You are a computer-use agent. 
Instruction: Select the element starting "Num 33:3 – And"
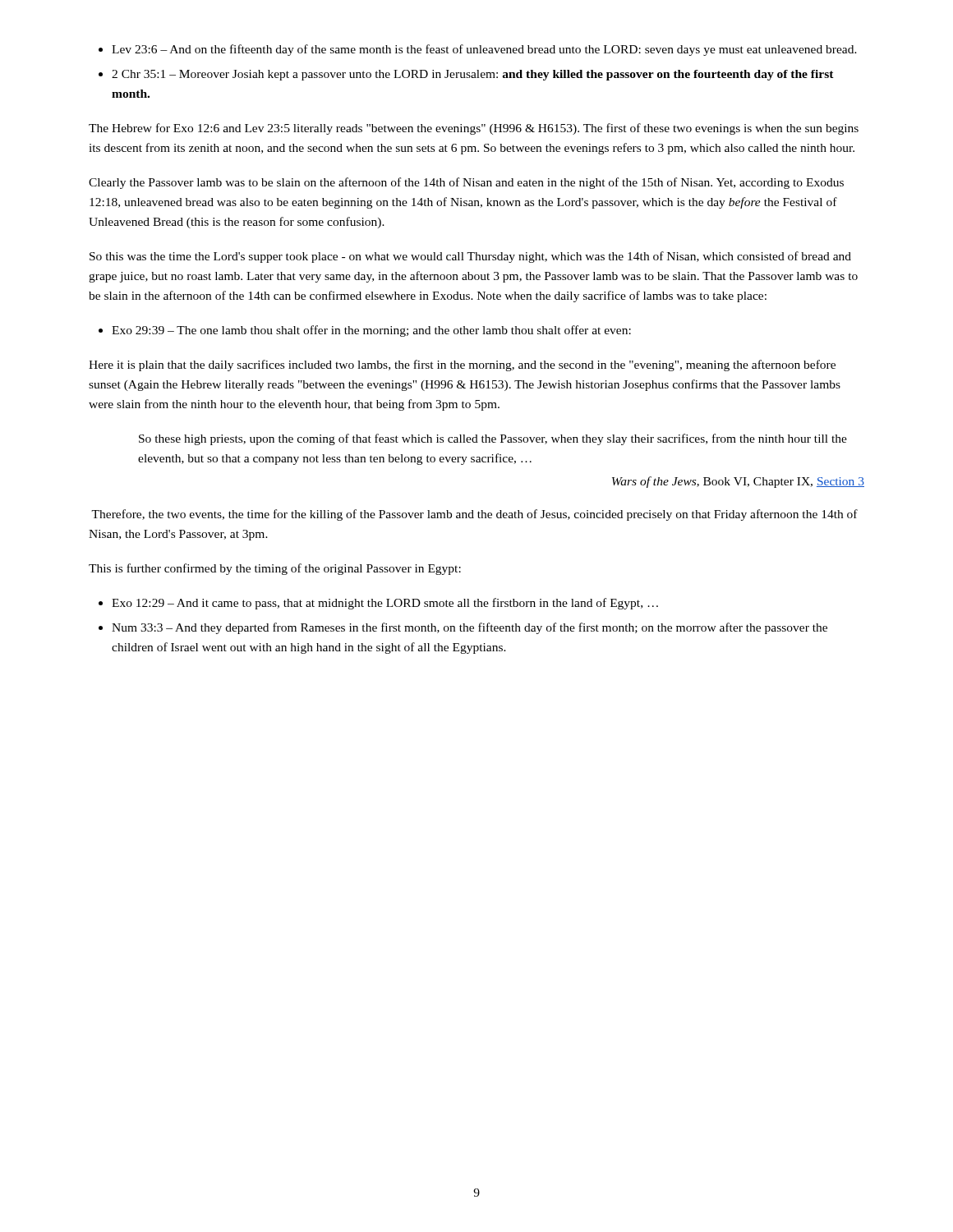click(x=470, y=637)
